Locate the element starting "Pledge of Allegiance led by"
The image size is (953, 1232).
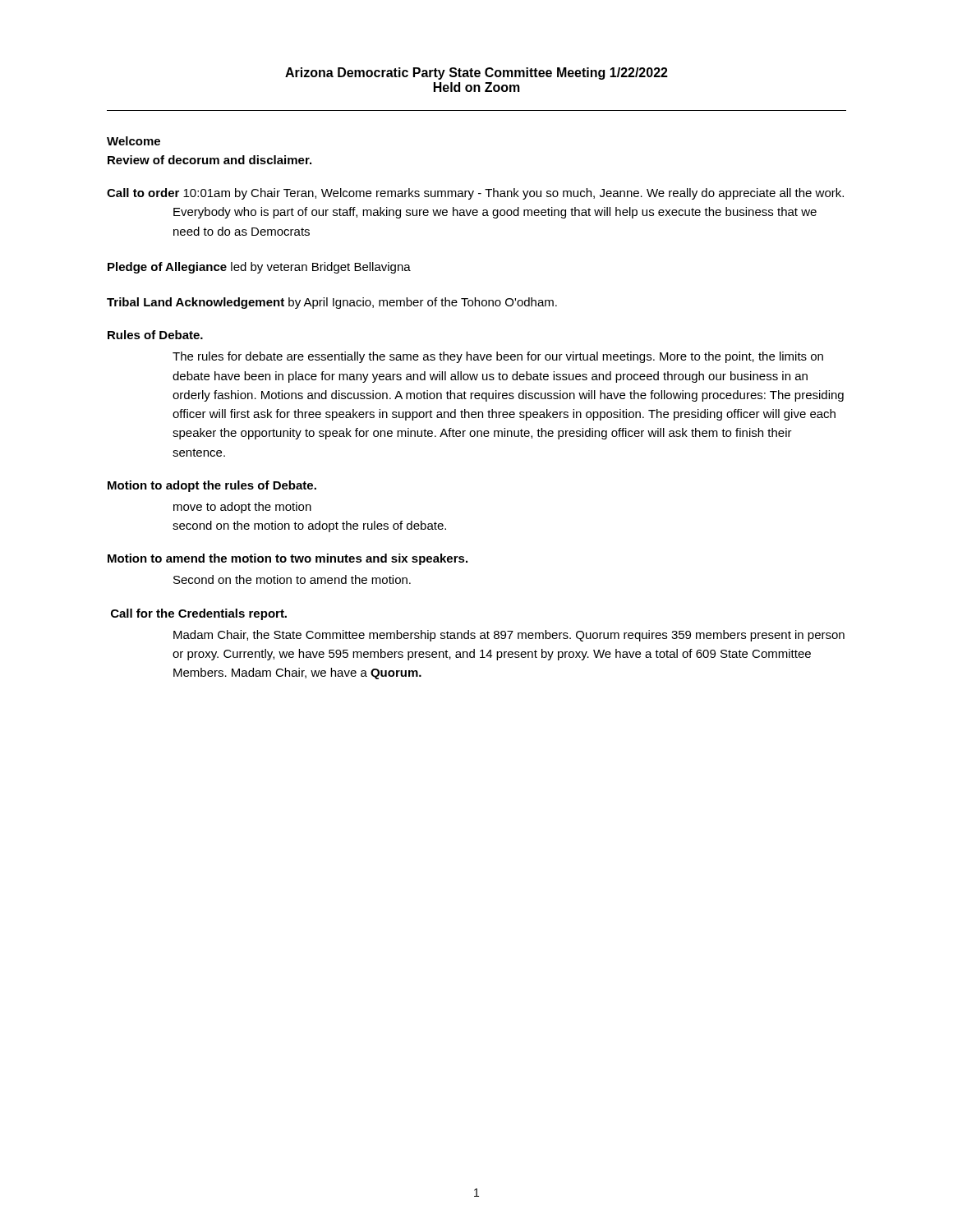click(x=259, y=266)
